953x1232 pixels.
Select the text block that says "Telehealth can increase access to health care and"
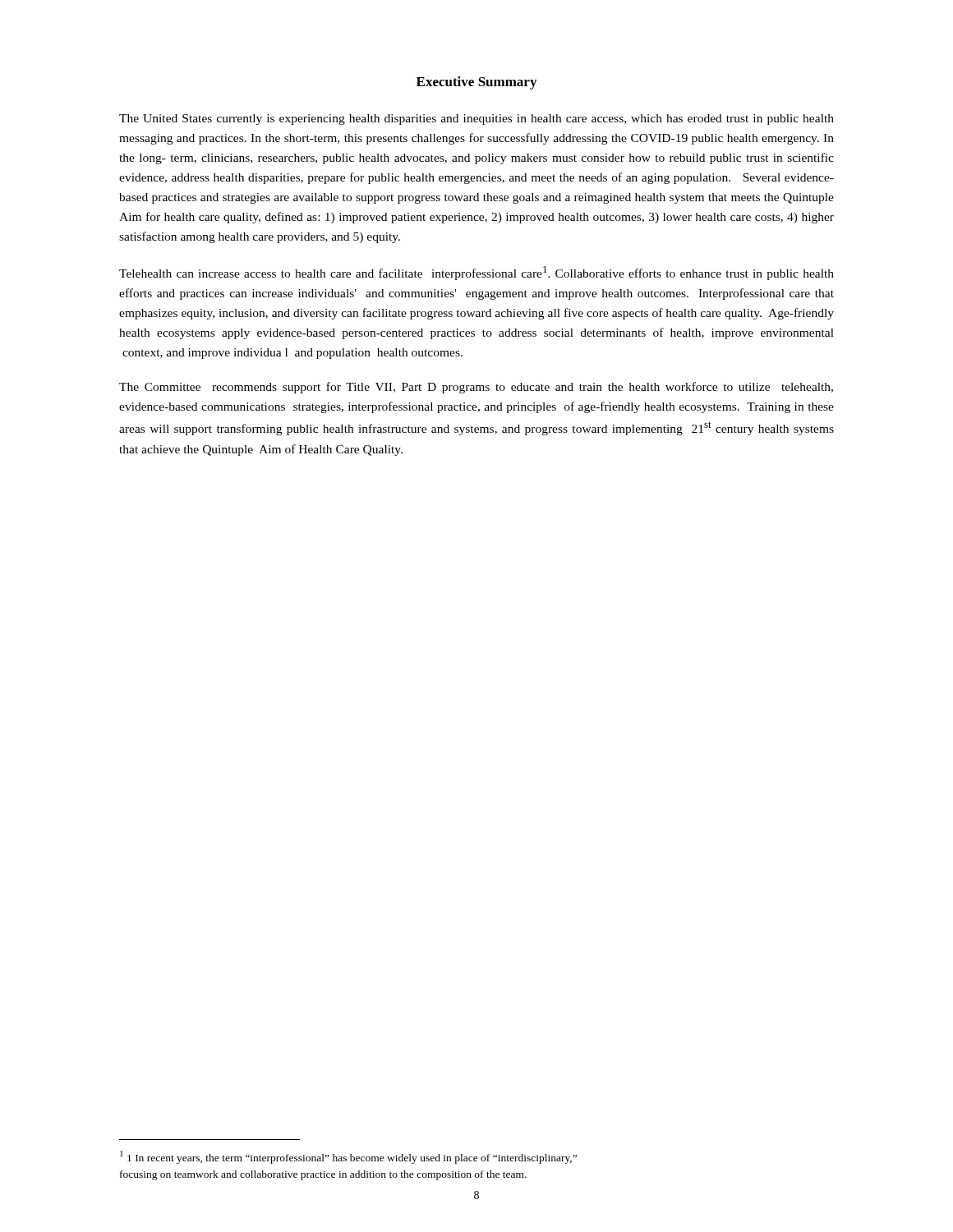point(476,311)
